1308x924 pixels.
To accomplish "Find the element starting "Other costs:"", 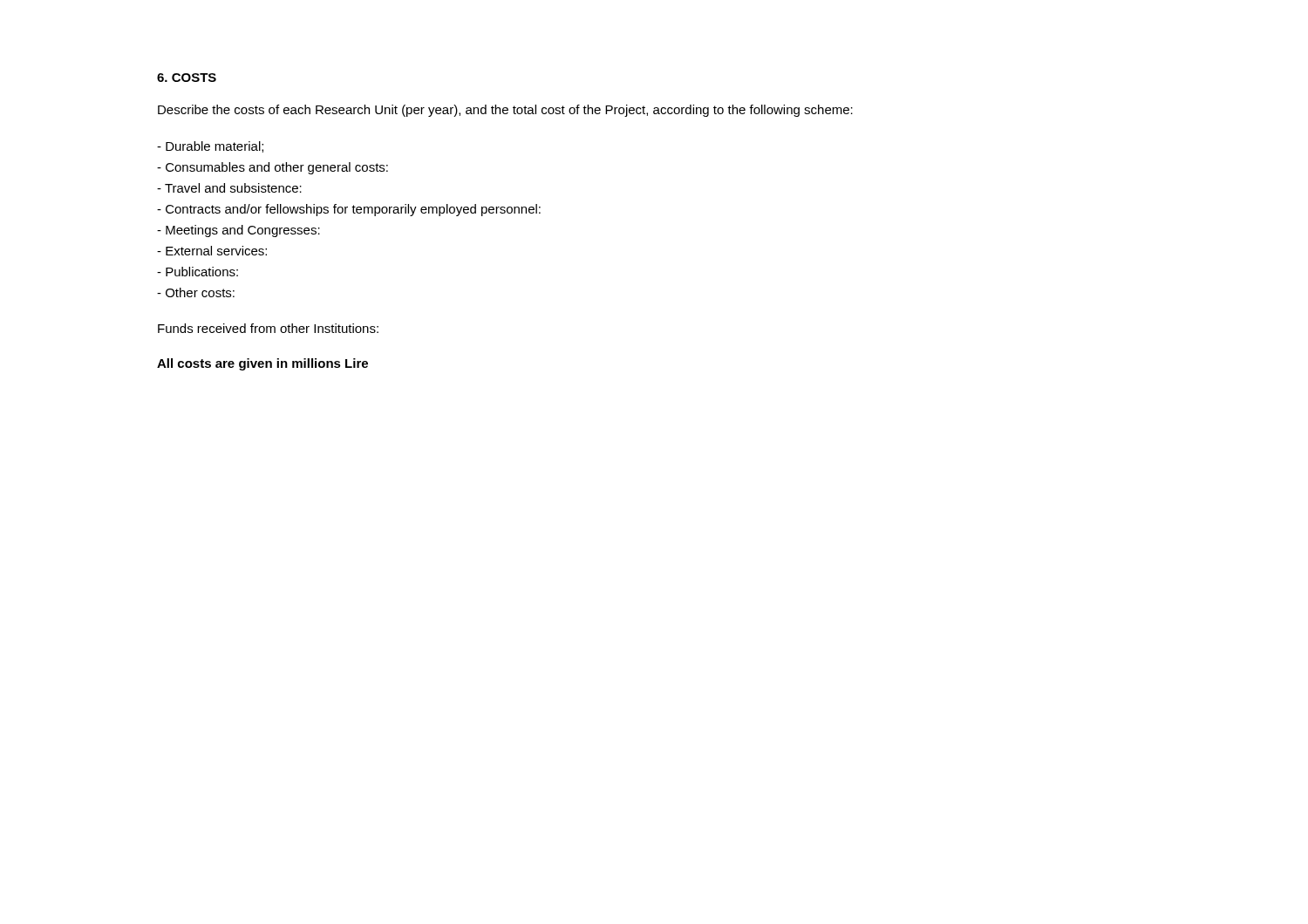I will pyautogui.click(x=196, y=292).
